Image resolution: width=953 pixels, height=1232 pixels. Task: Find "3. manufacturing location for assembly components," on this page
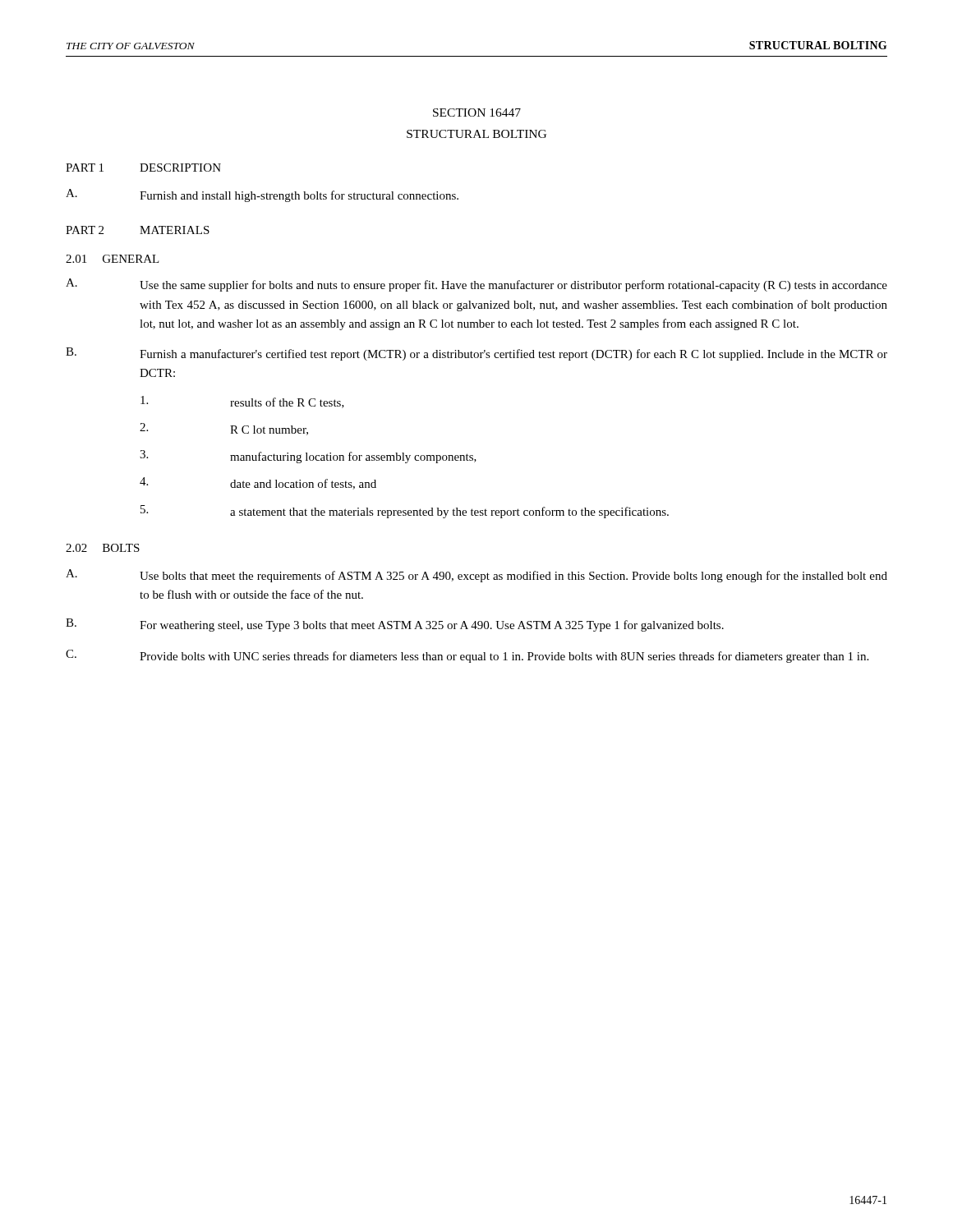click(476, 457)
